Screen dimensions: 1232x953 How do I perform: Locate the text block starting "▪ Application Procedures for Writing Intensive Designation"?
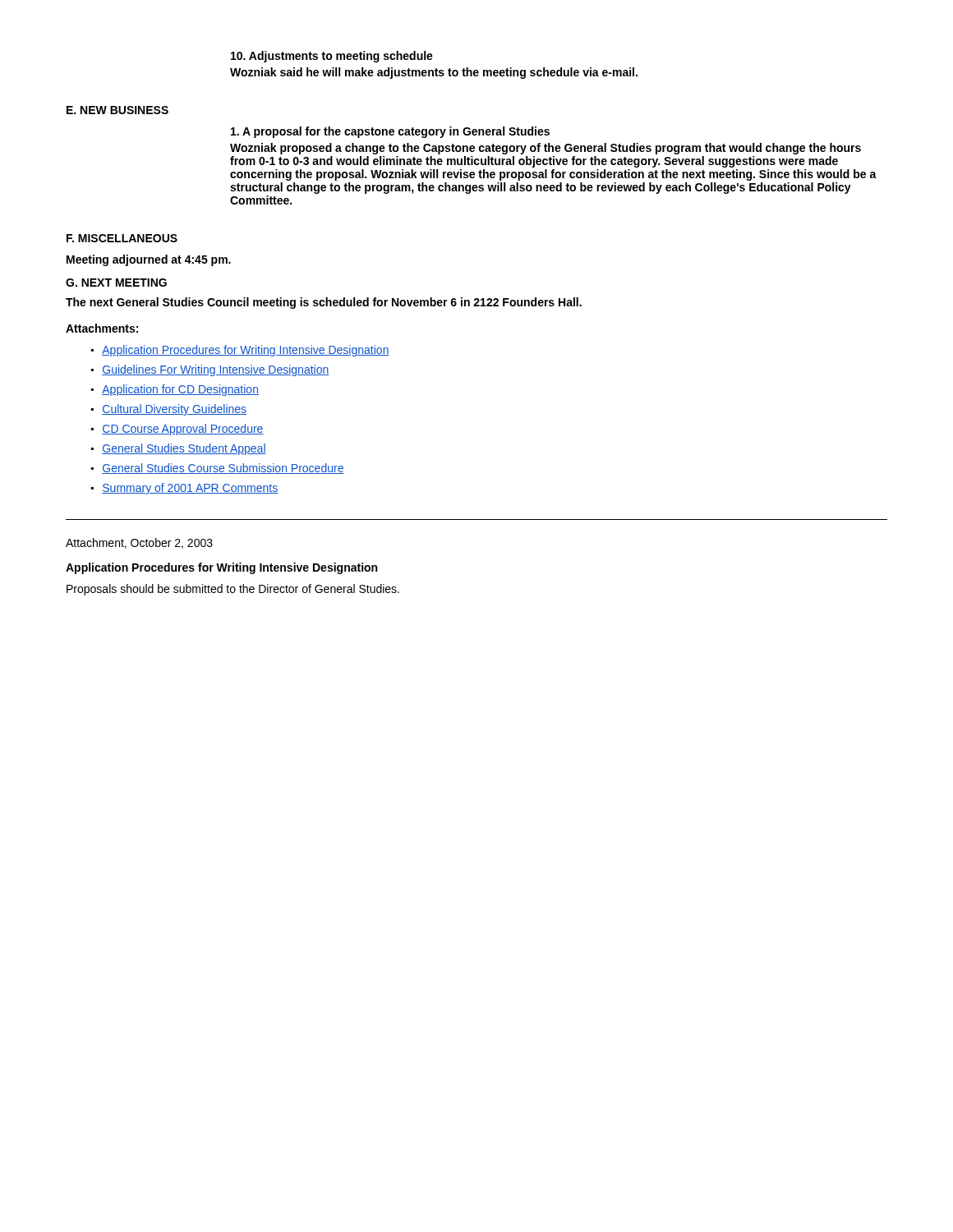click(x=240, y=350)
